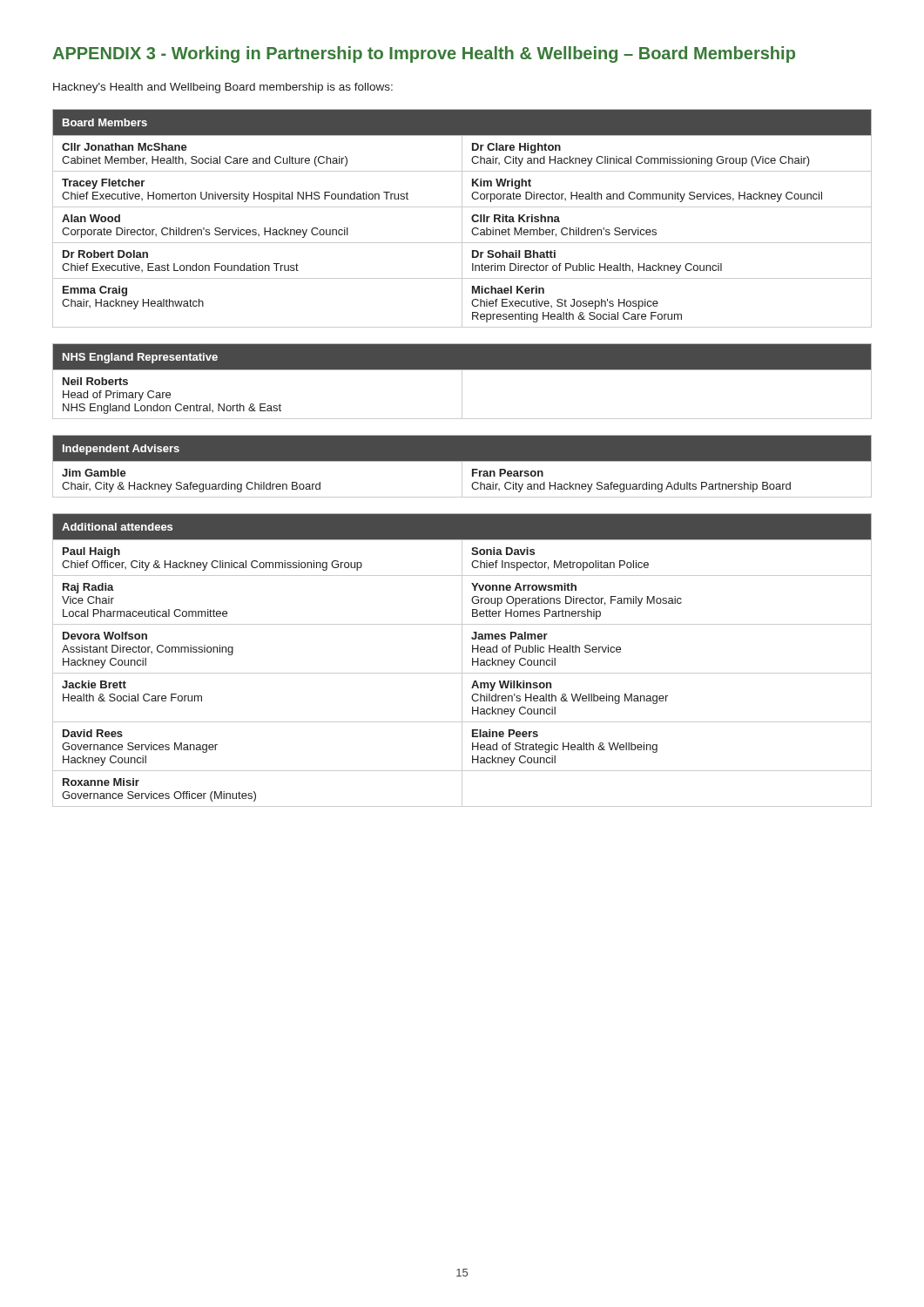
Task: Find the title on this page that starts "APPENDIX 3 - Working in Partnership to Improve"
Action: (462, 53)
